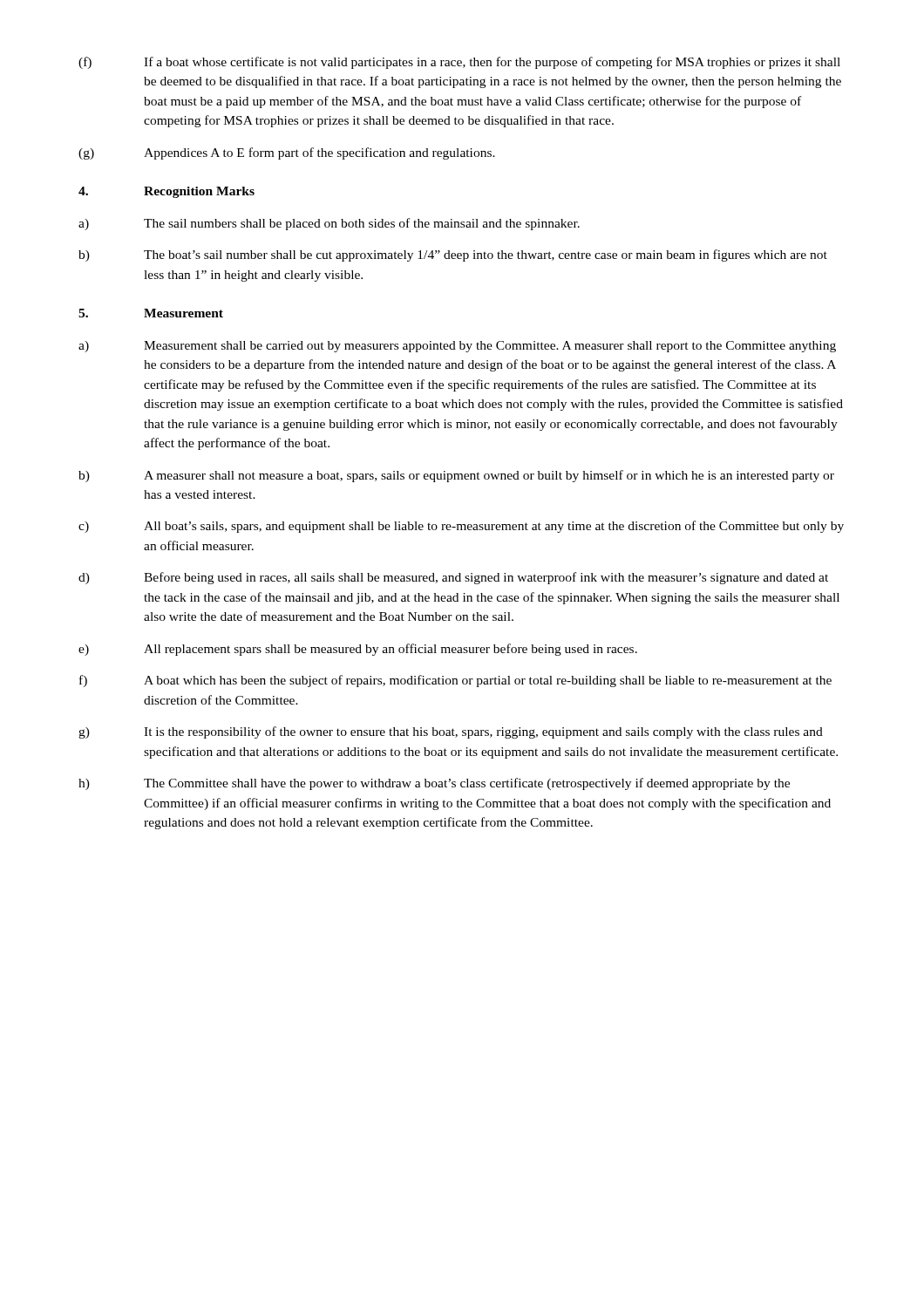
Task: Click on the block starting "5. Measurement"
Action: point(151,313)
